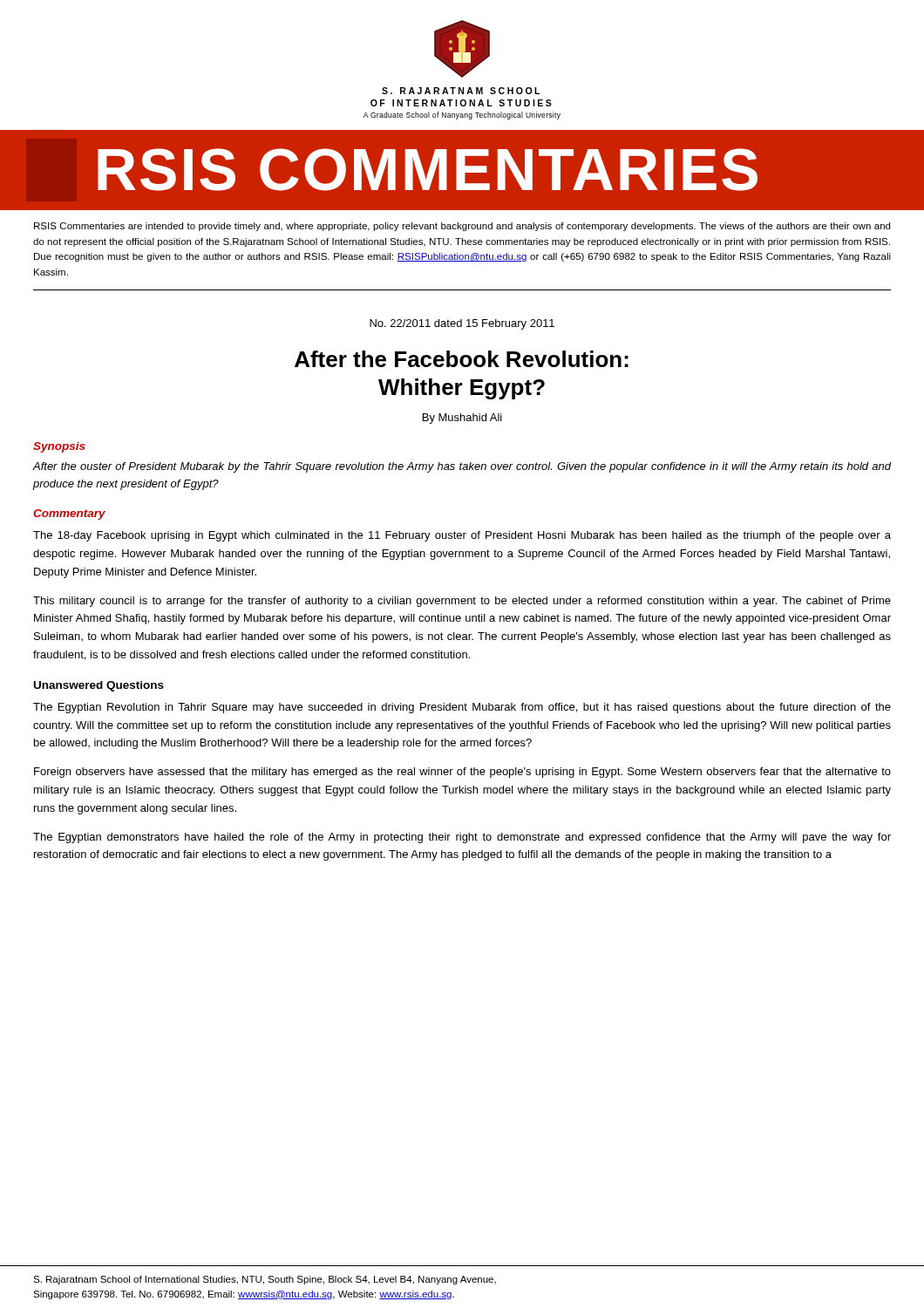Click on the text block containing "The Egyptian demonstrators"

tap(462, 845)
